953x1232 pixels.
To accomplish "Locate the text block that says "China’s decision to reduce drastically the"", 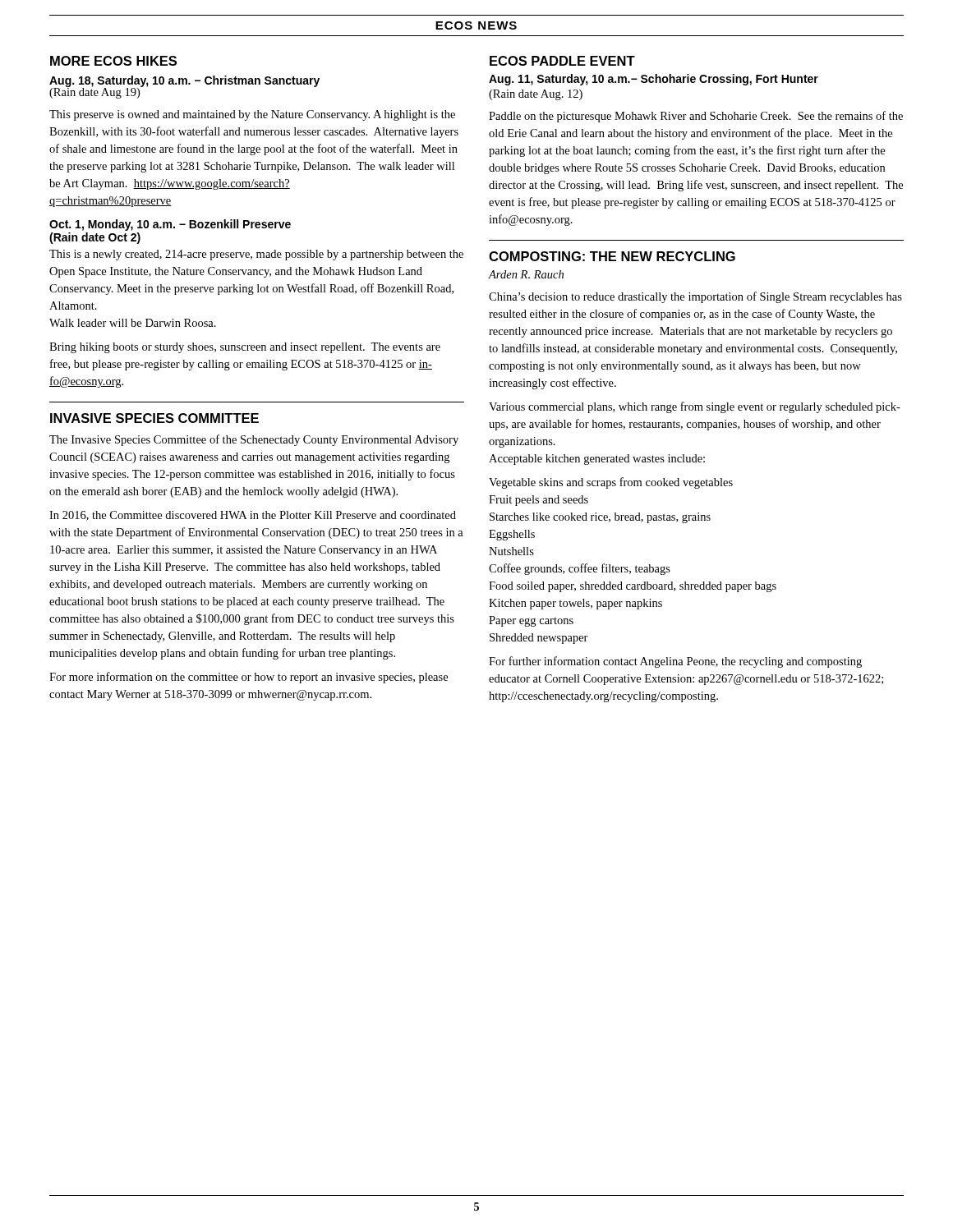I will (x=695, y=340).
